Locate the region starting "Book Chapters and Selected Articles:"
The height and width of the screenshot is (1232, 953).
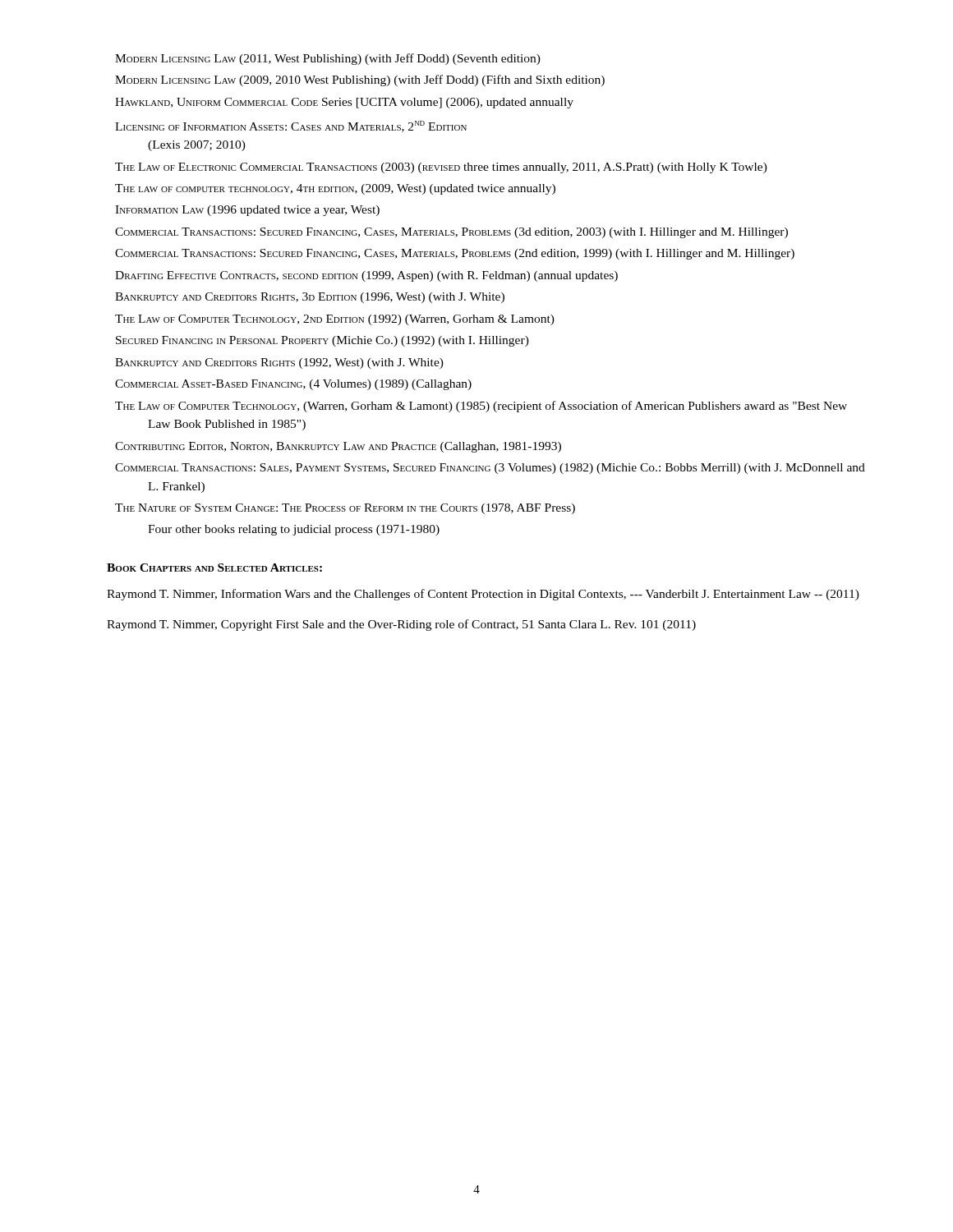(x=215, y=567)
